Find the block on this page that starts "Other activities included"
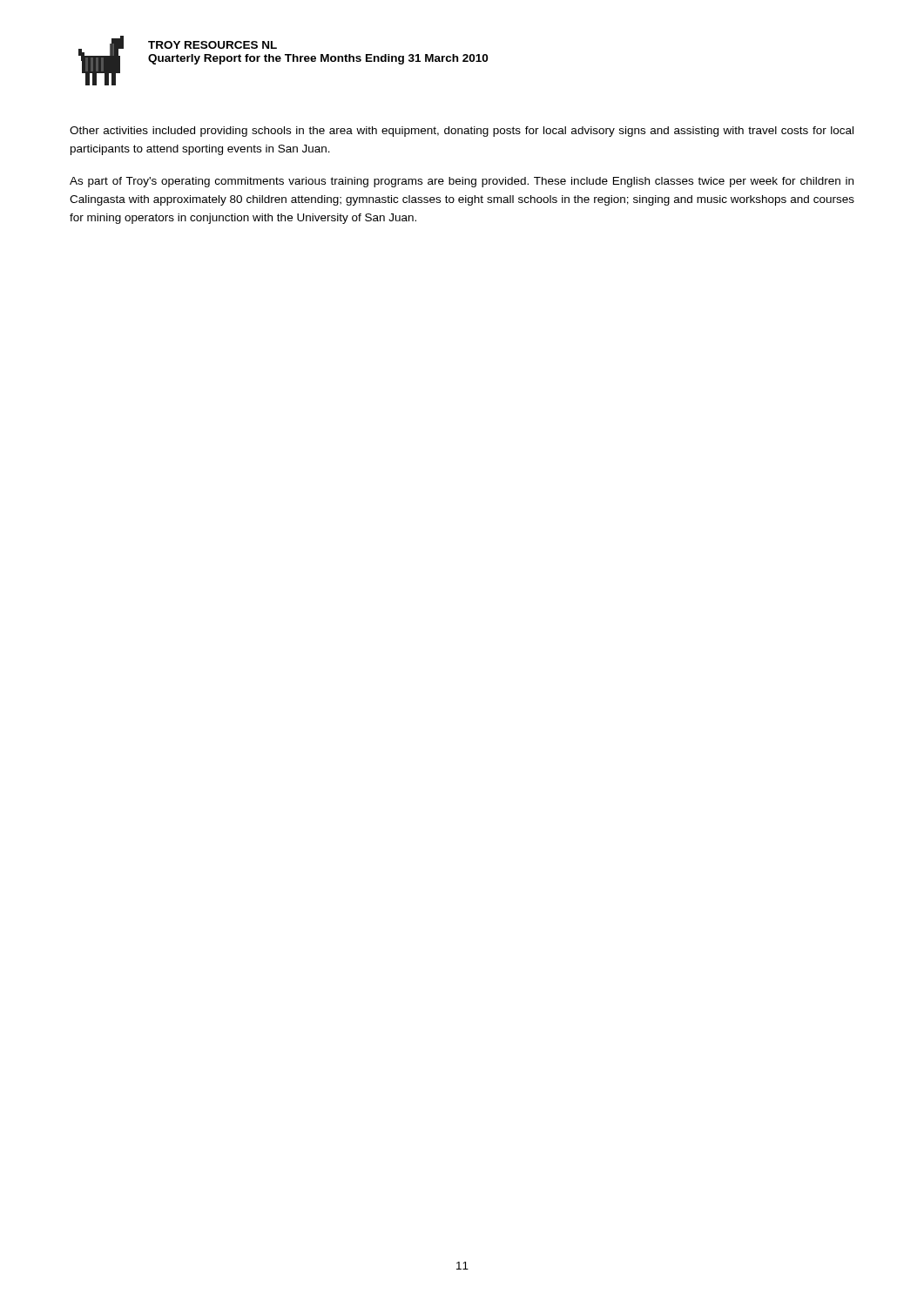This screenshot has height=1307, width=924. [462, 140]
